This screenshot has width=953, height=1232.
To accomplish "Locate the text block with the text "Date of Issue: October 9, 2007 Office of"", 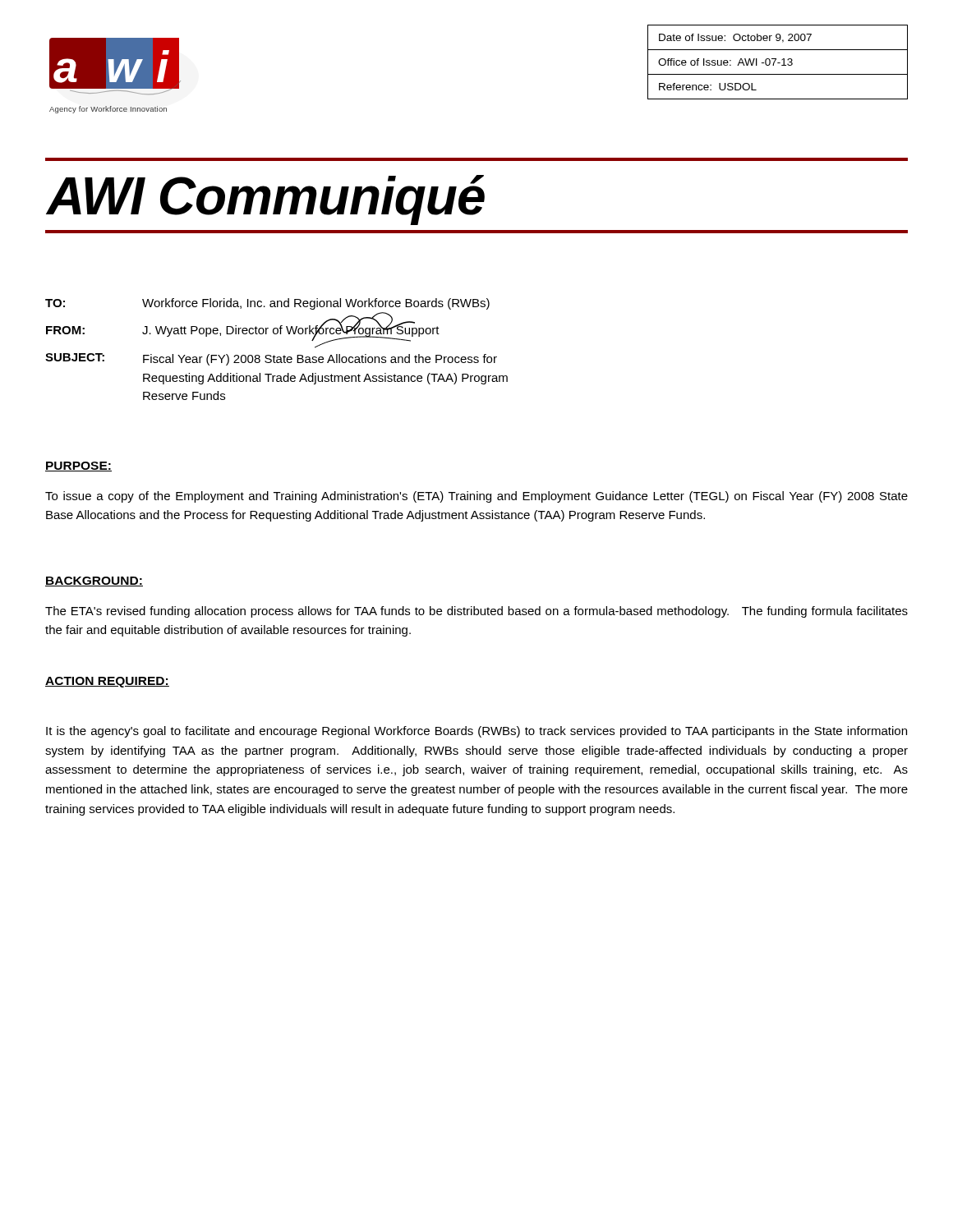I will 778,62.
